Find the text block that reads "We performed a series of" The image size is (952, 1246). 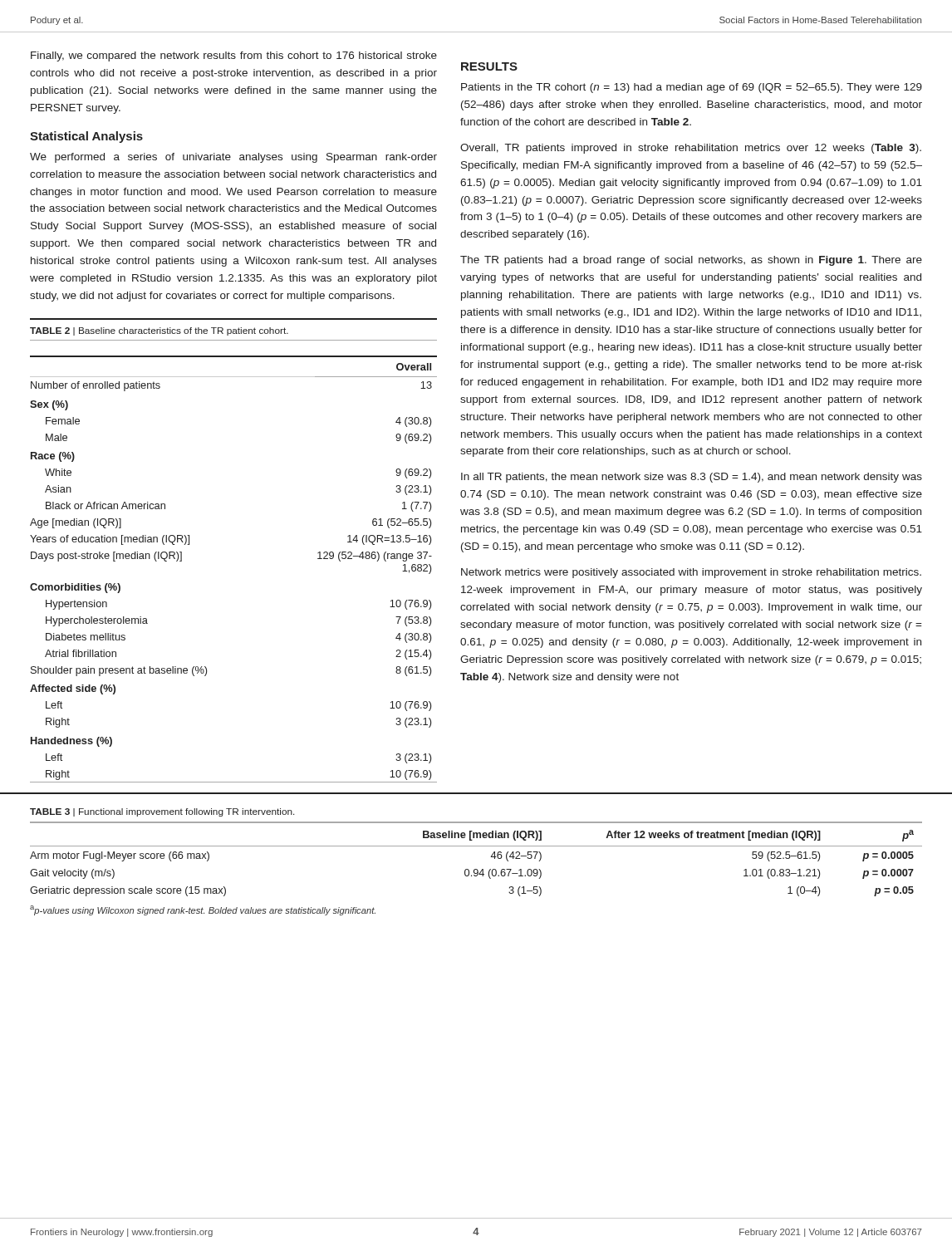[x=233, y=227]
